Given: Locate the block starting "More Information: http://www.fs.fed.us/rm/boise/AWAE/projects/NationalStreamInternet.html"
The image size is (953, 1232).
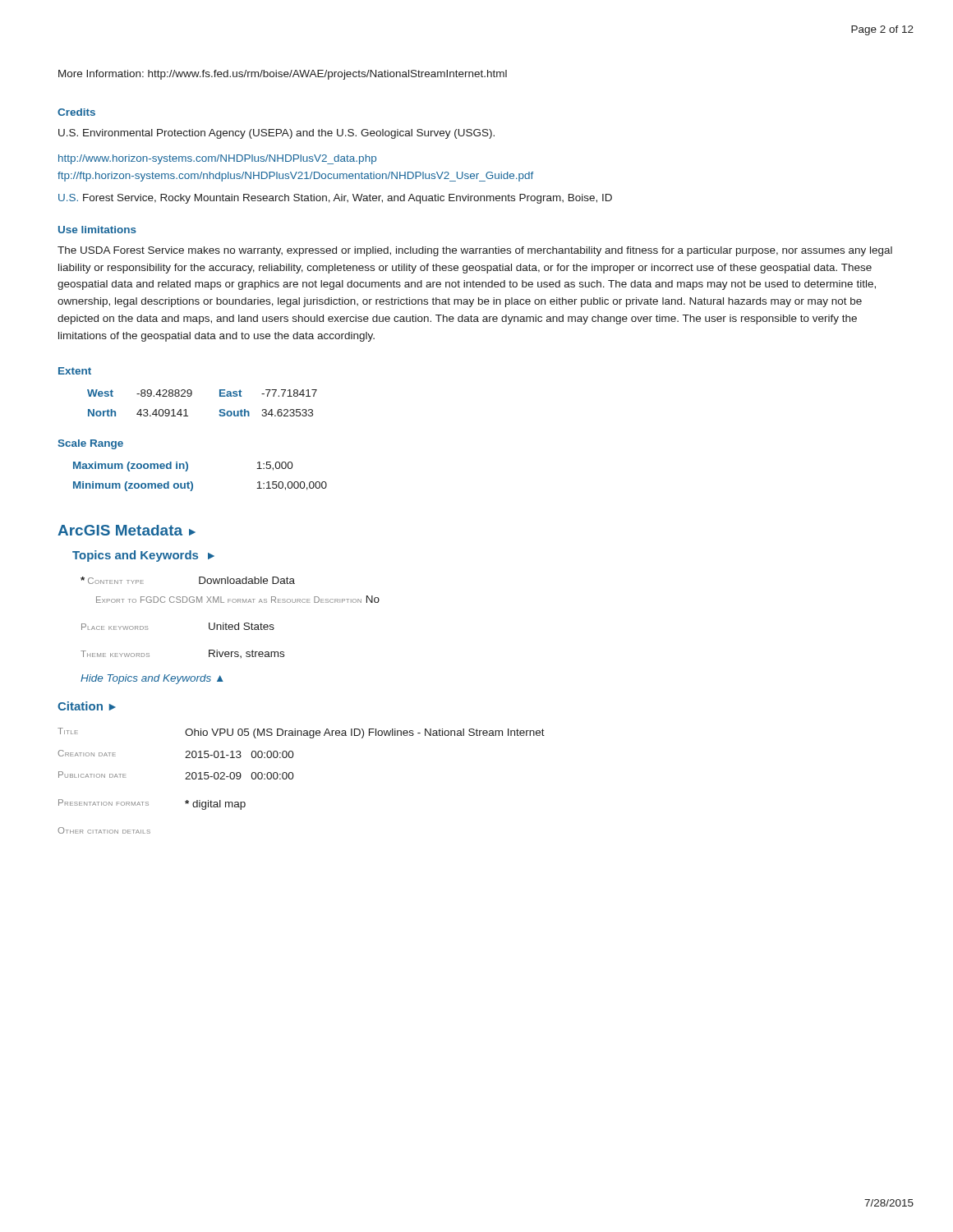Looking at the screenshot, I should point(282,74).
